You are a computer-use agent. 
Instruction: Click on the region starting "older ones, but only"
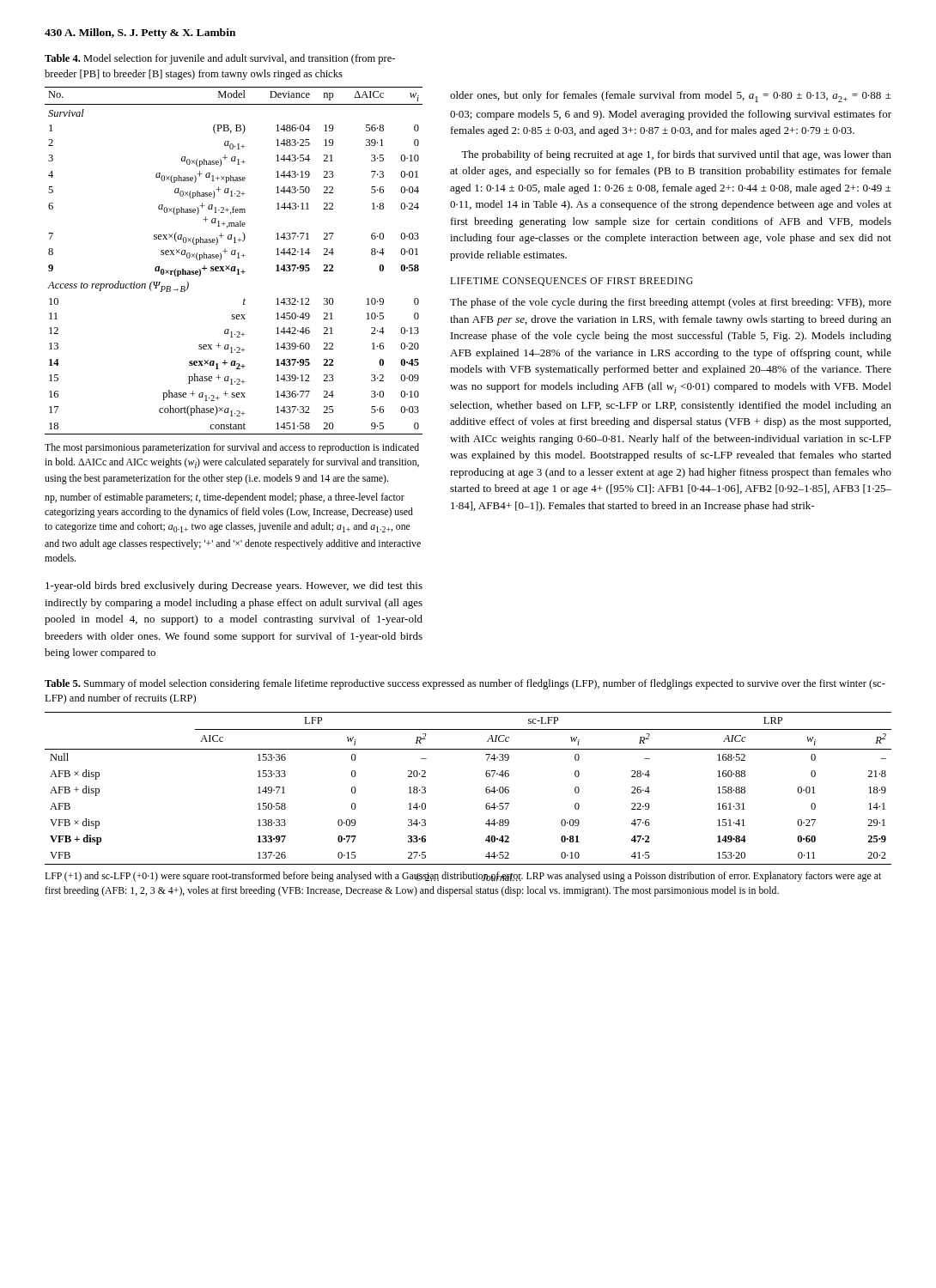(671, 113)
